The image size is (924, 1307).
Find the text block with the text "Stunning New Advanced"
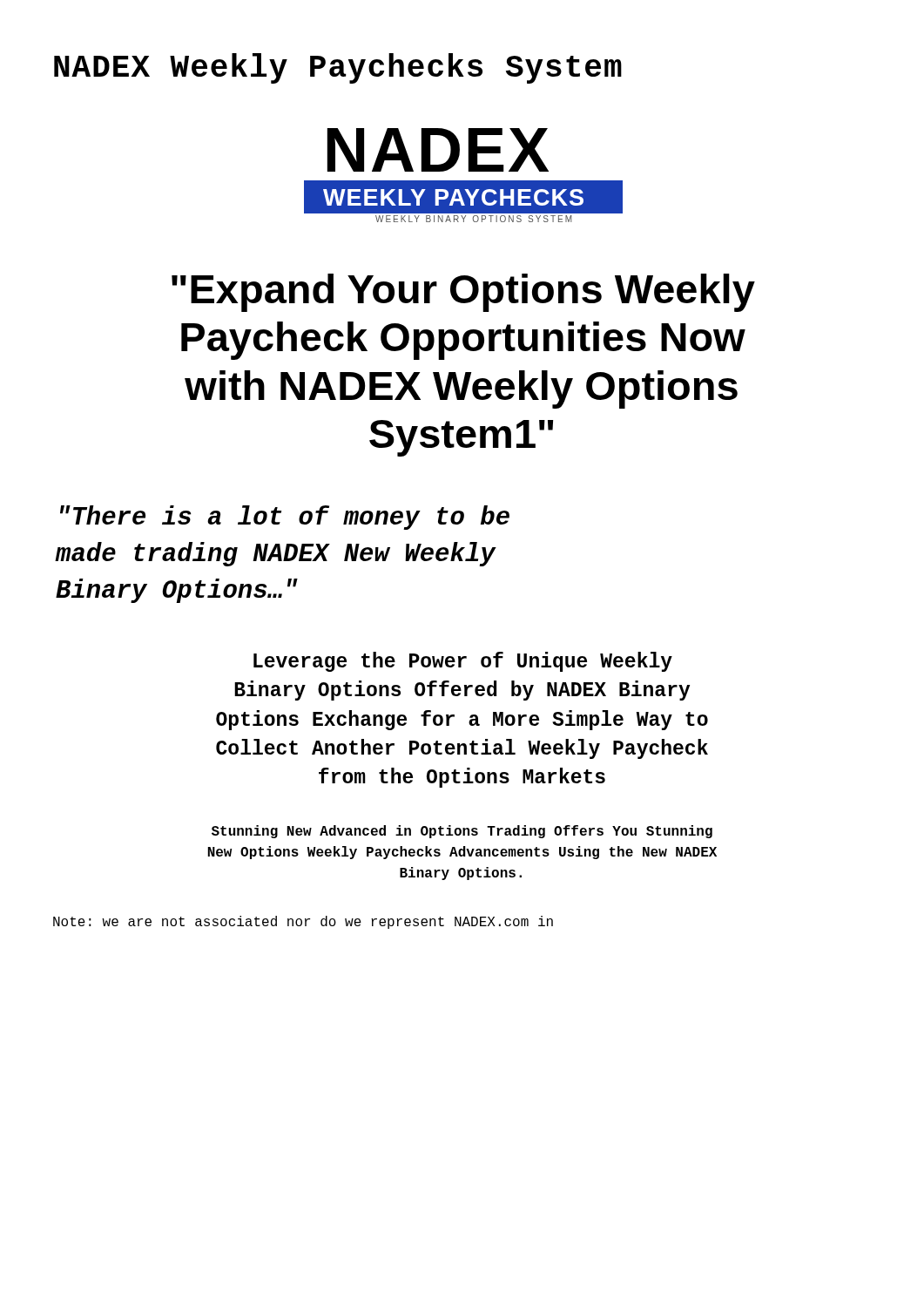point(462,853)
